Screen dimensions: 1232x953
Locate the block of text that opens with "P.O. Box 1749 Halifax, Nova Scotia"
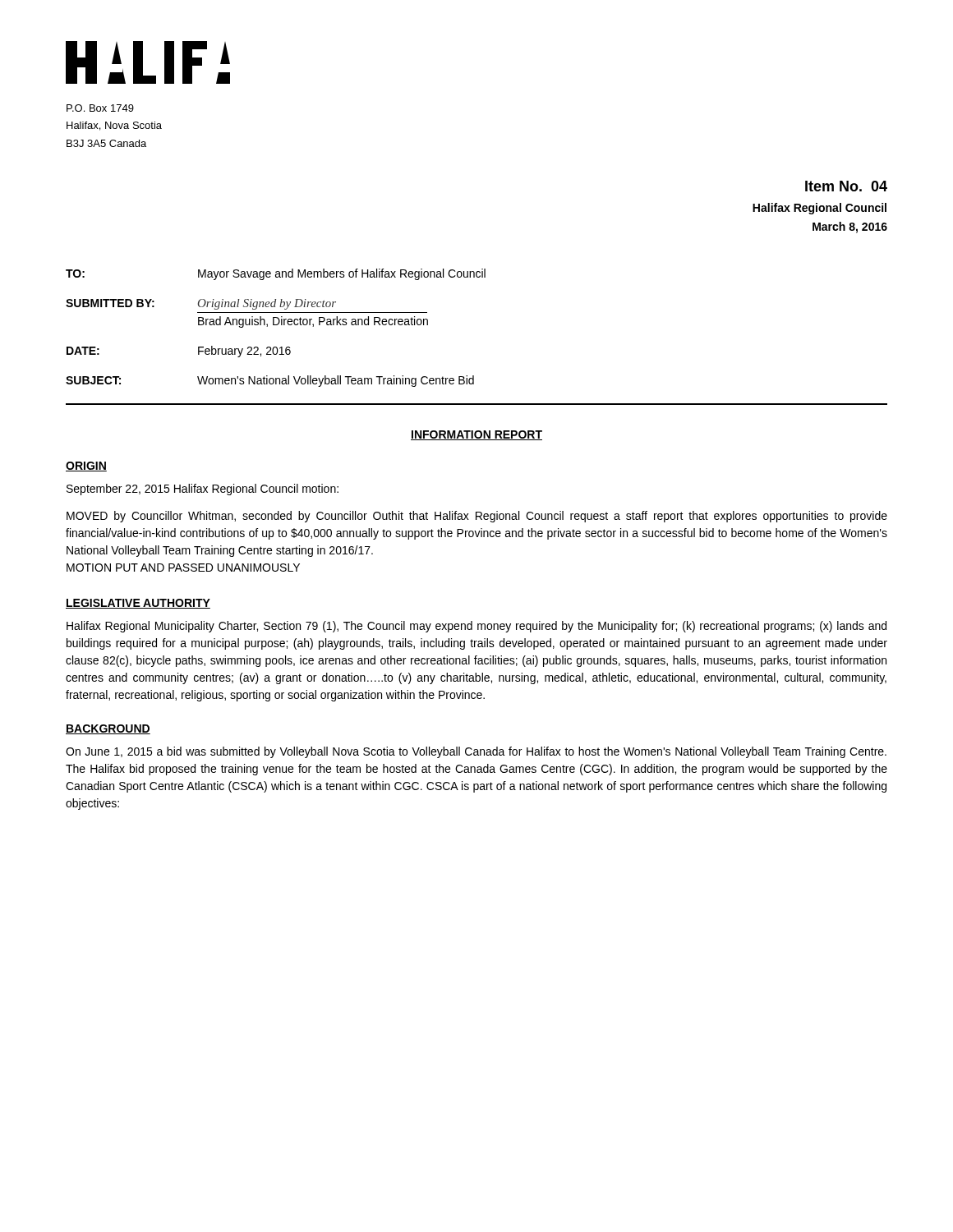click(114, 126)
